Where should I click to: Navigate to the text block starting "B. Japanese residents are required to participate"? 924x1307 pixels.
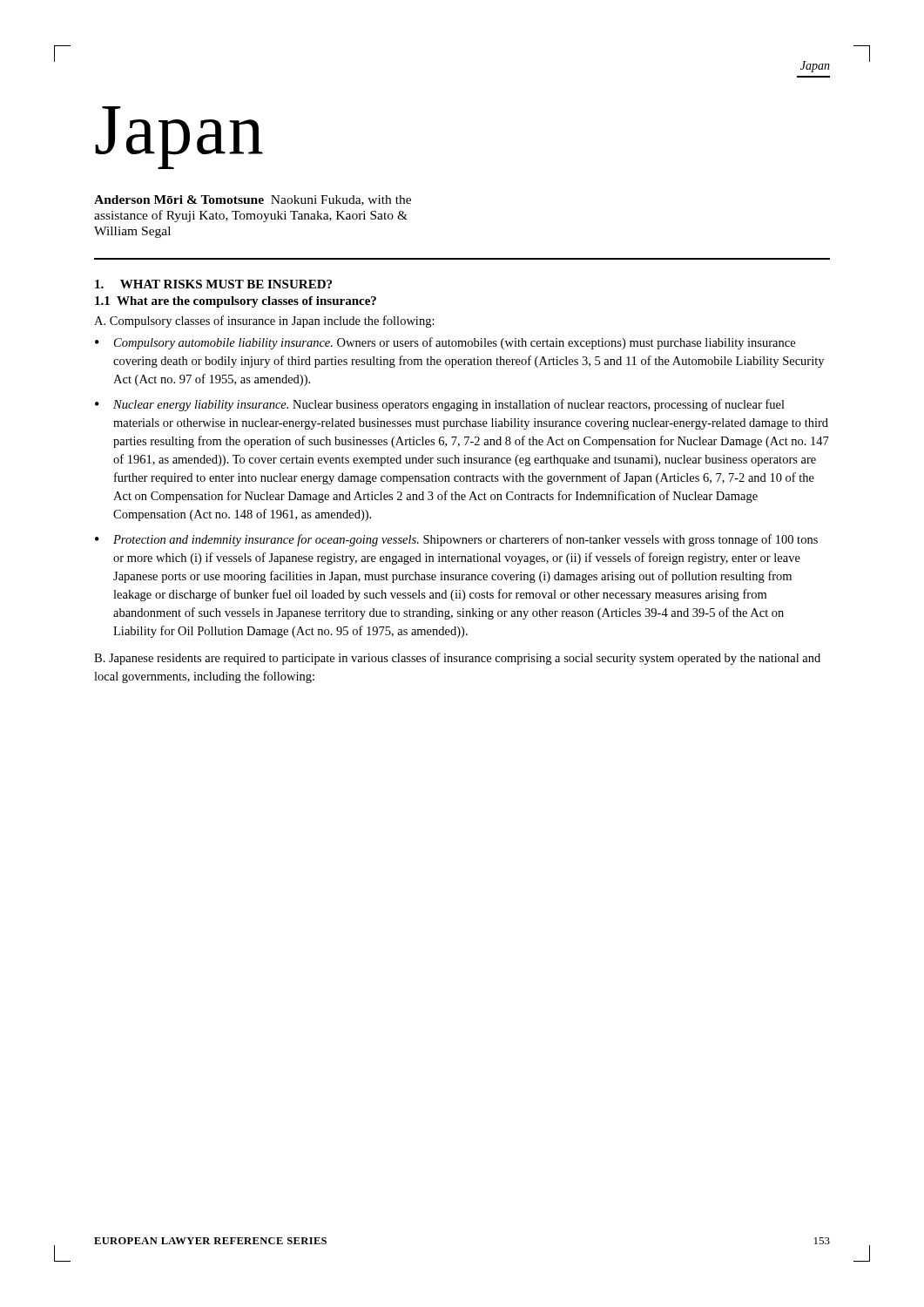[x=457, y=667]
